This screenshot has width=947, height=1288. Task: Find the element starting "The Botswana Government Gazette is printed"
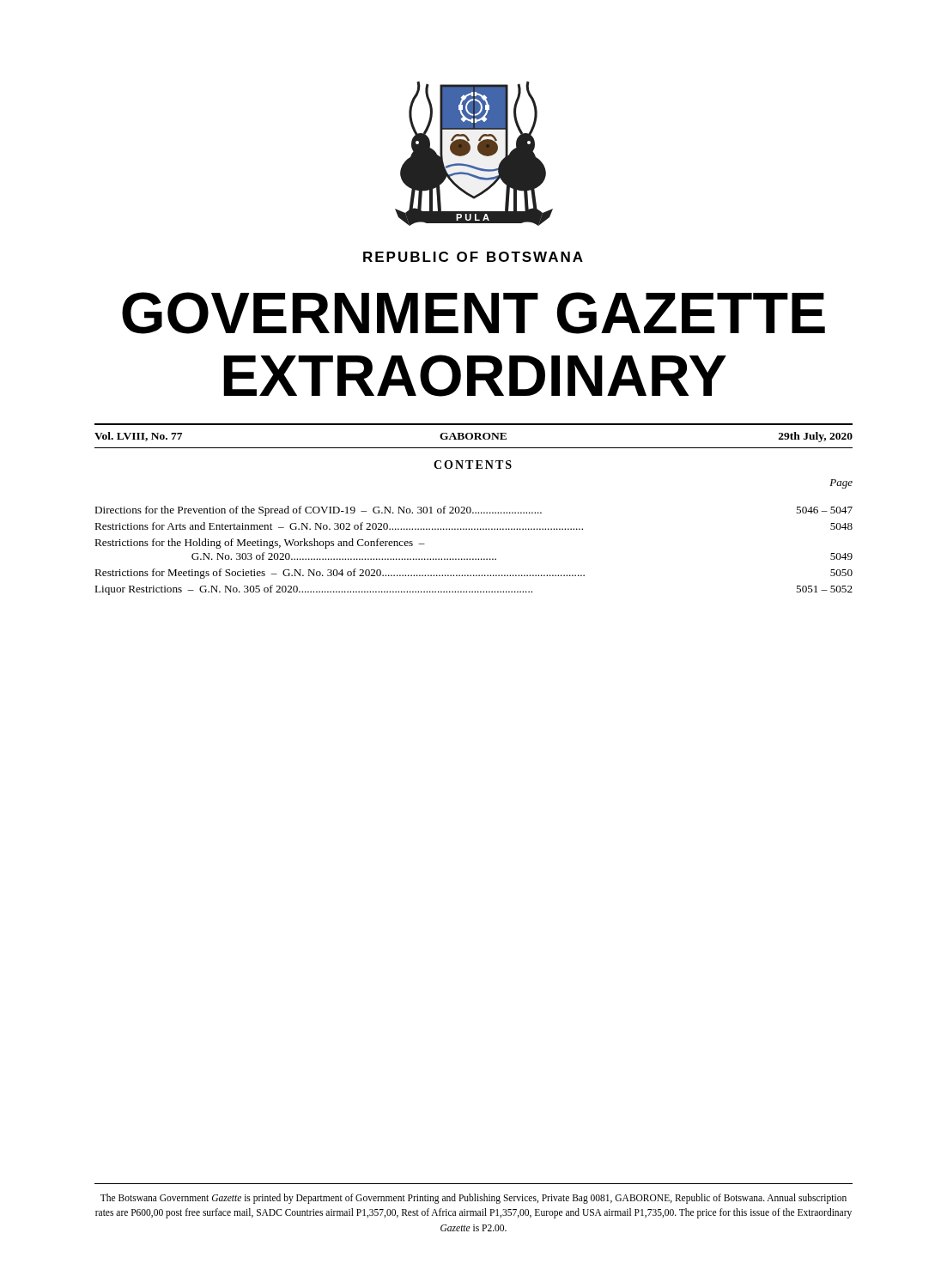point(474,1213)
